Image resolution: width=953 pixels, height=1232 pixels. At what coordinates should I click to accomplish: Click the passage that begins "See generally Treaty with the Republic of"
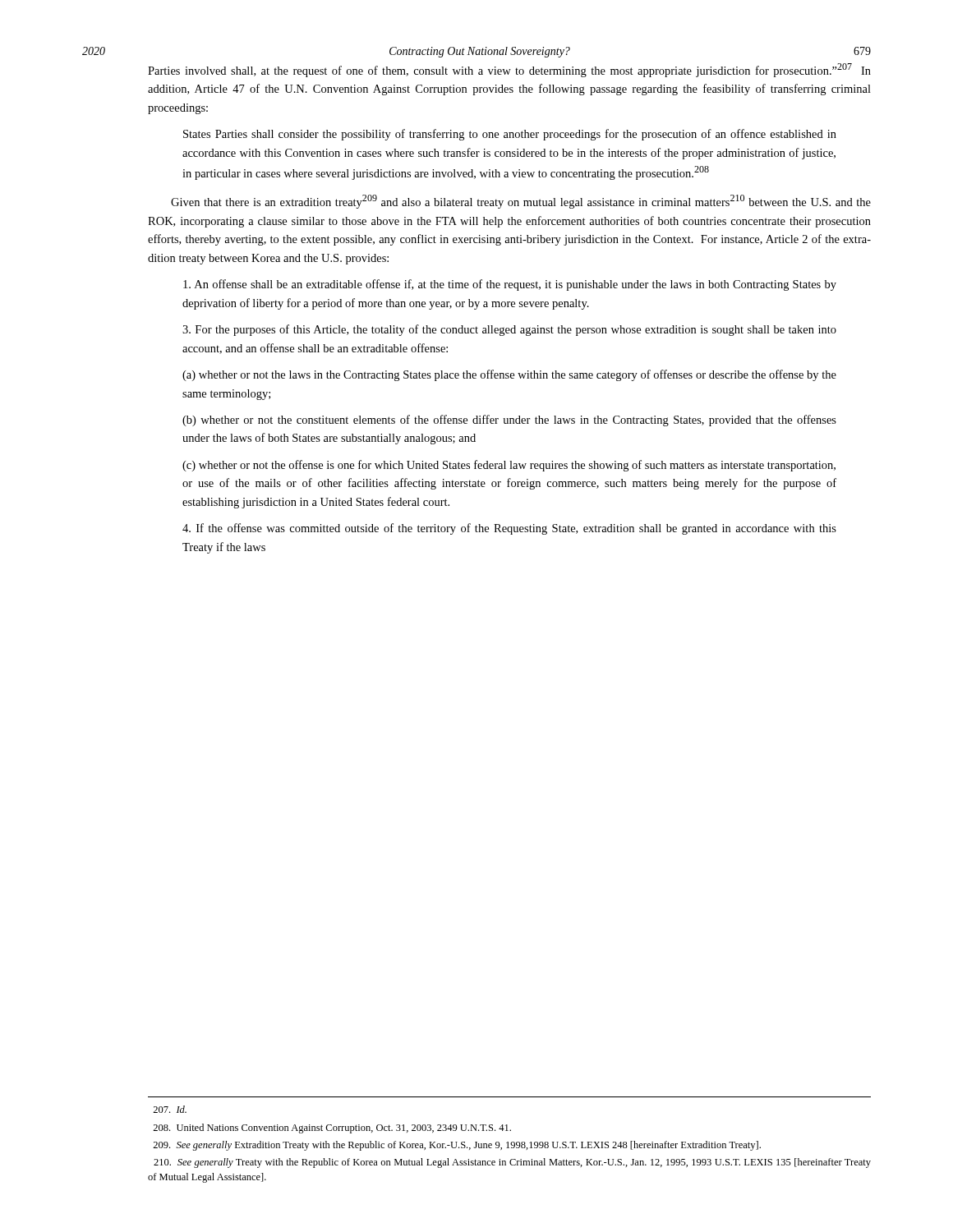[509, 1169]
